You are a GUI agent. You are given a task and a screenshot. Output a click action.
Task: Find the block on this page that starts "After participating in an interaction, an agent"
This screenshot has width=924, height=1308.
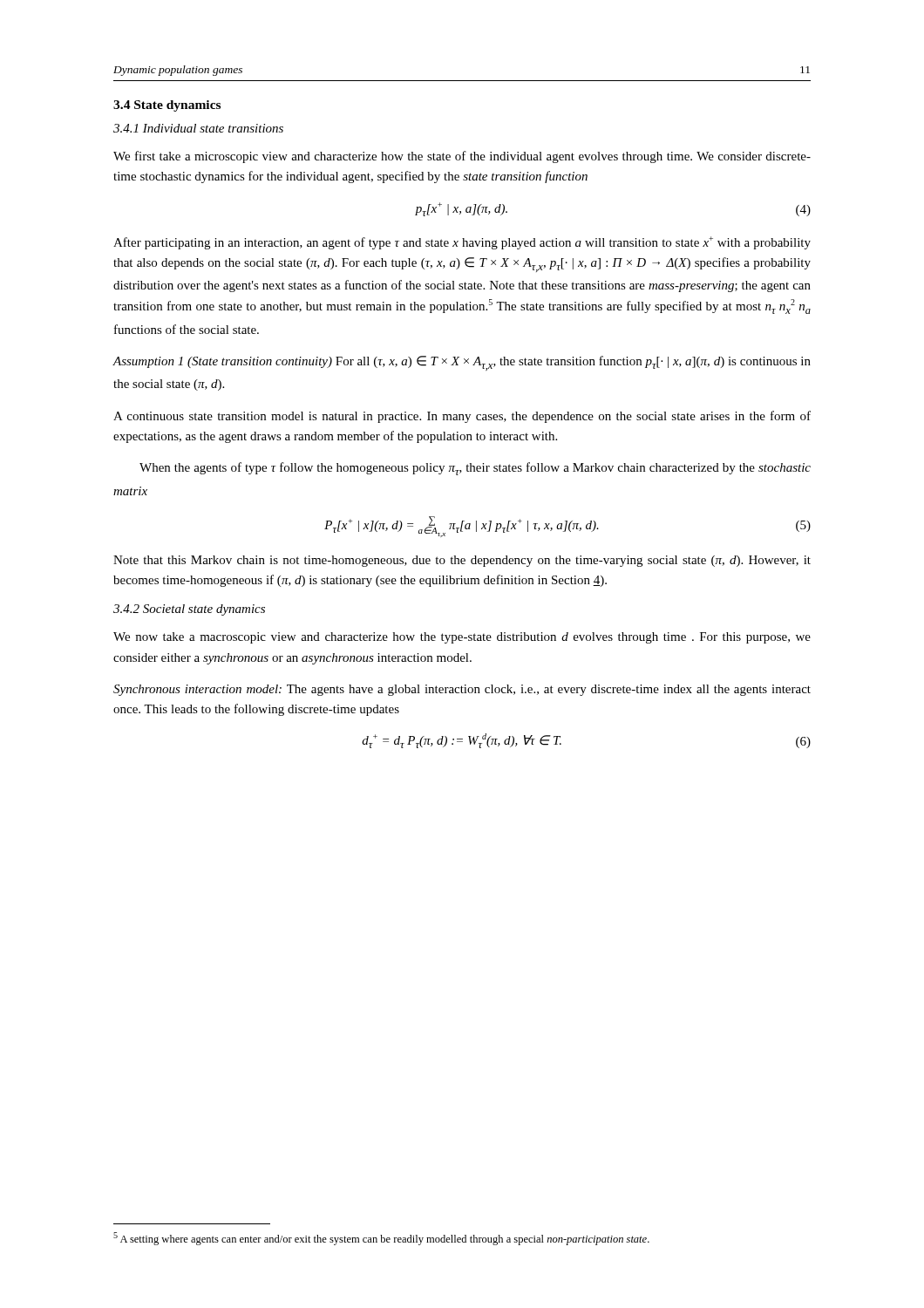(x=462, y=286)
